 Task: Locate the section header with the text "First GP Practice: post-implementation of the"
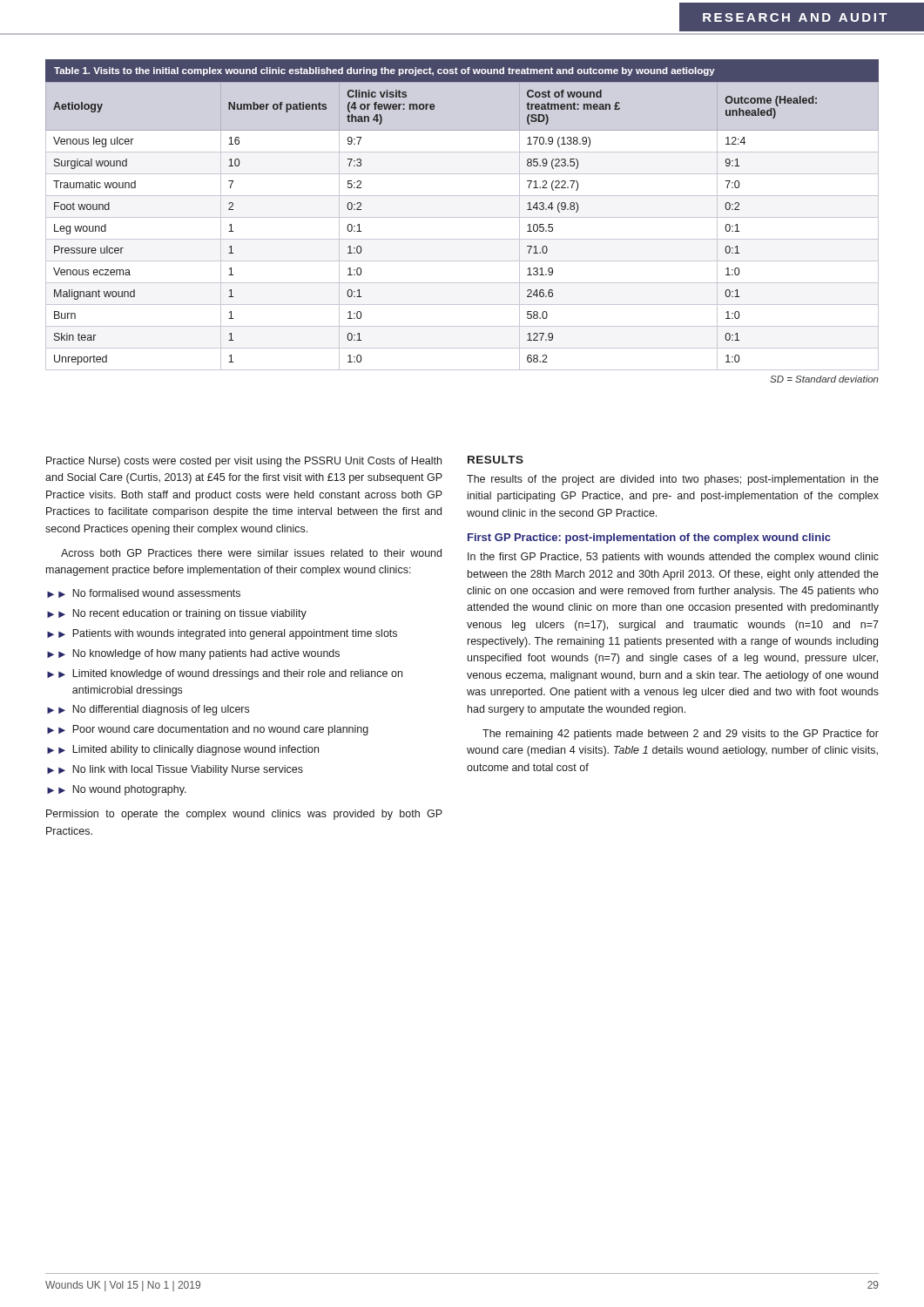tap(649, 537)
